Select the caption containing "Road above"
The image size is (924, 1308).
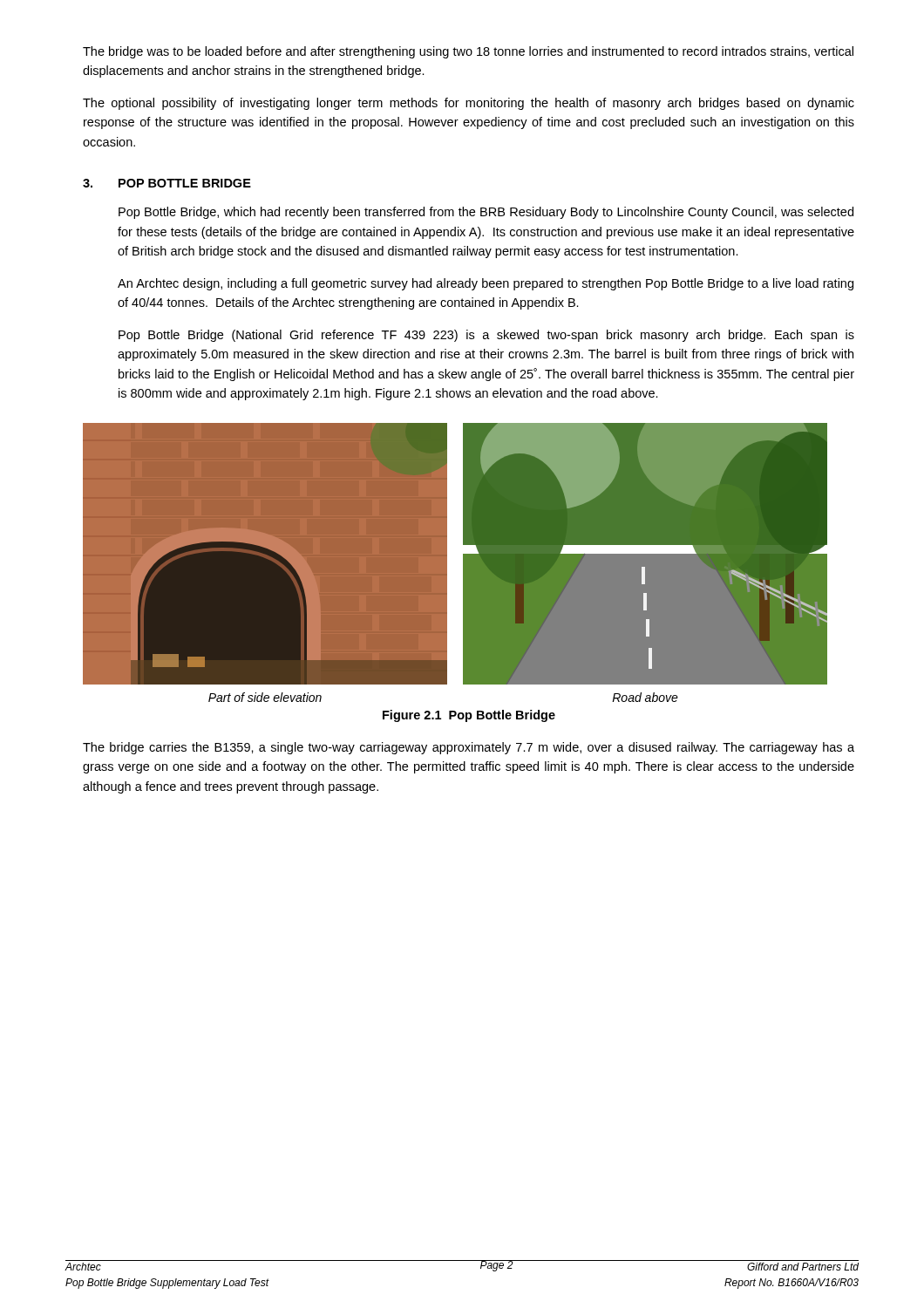645,697
